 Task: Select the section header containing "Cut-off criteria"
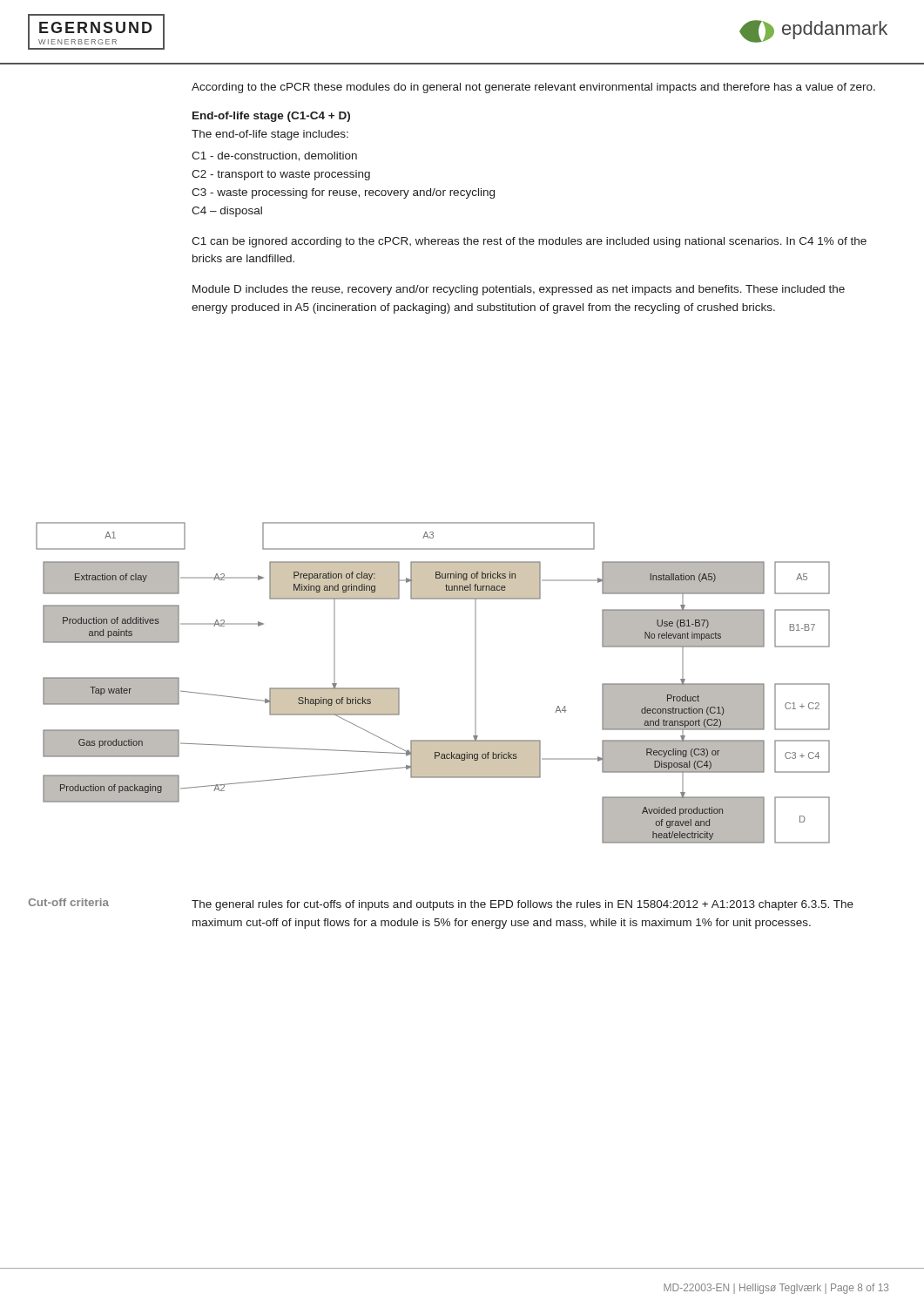(68, 902)
